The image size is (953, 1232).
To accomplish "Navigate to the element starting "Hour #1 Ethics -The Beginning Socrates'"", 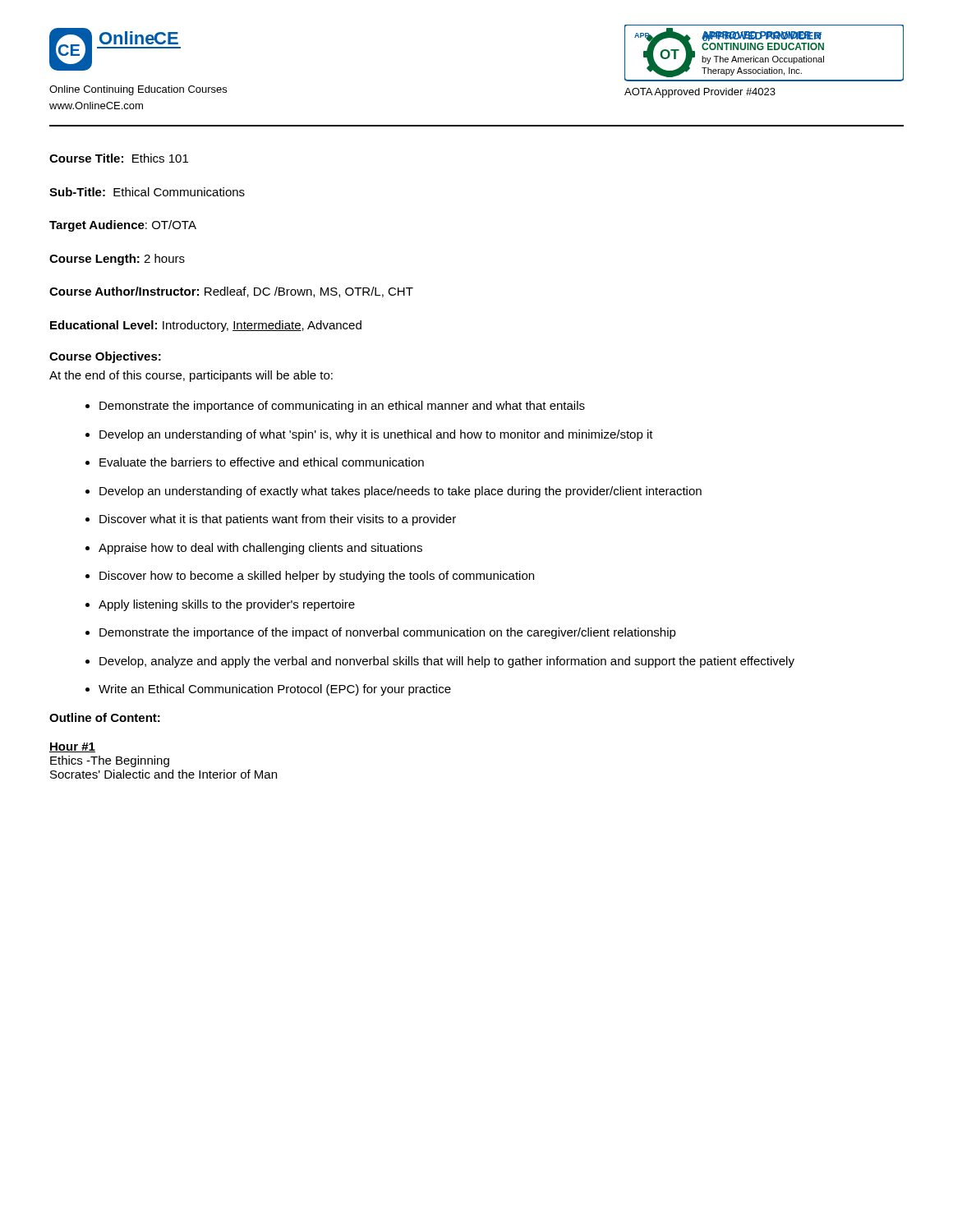I will 72,747.
